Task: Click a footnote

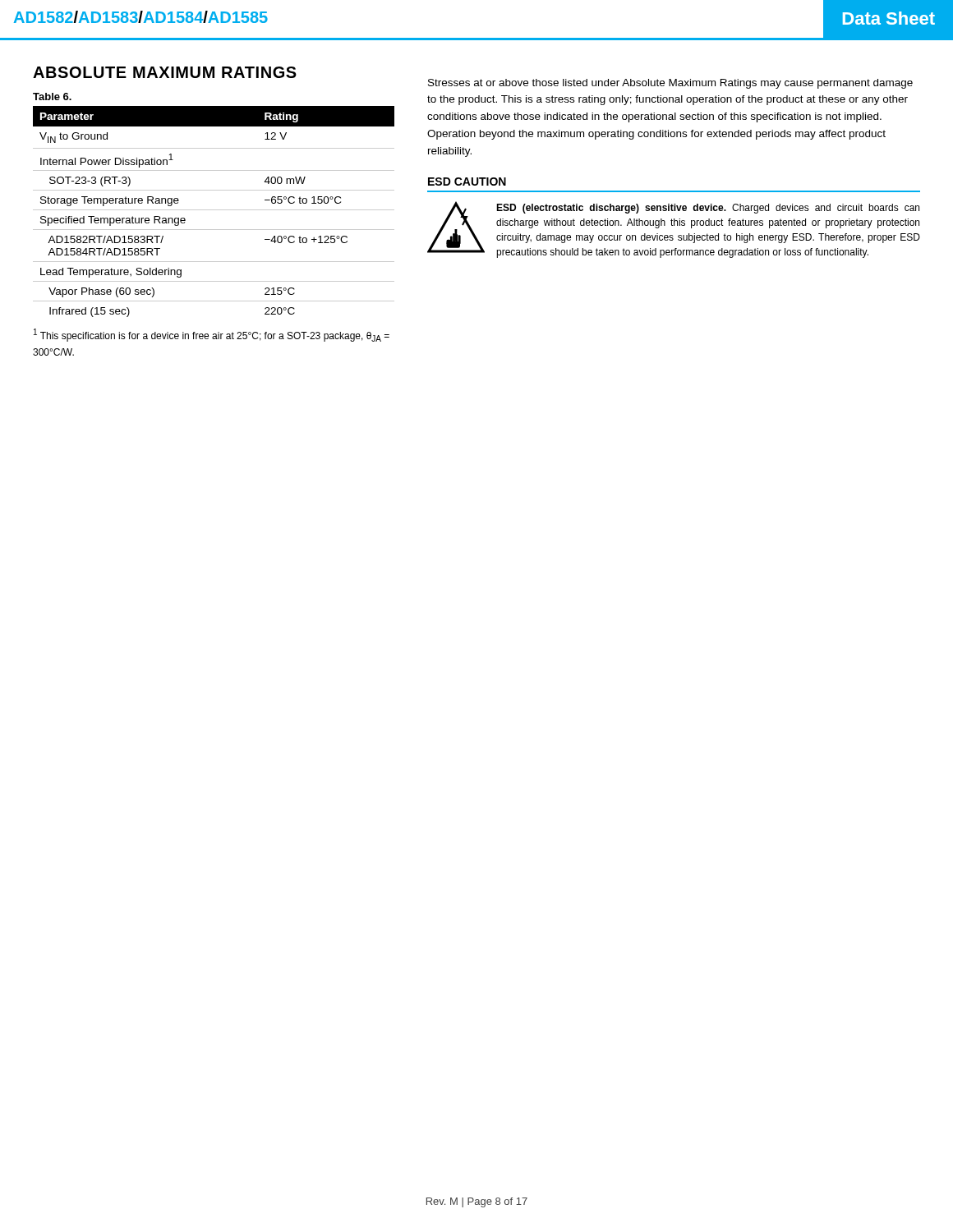Action: tap(214, 343)
